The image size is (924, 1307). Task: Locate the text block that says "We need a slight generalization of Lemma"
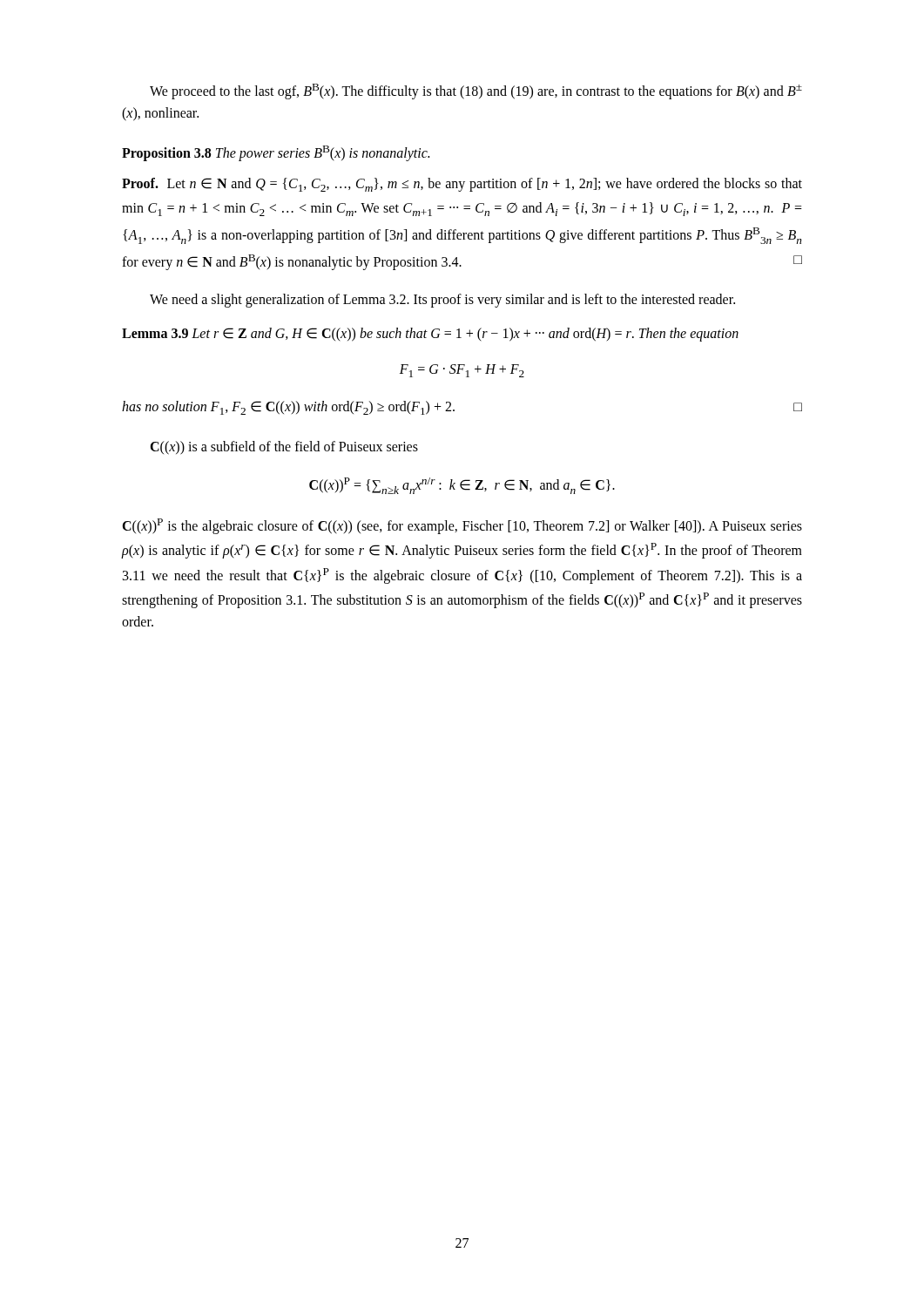(x=462, y=300)
